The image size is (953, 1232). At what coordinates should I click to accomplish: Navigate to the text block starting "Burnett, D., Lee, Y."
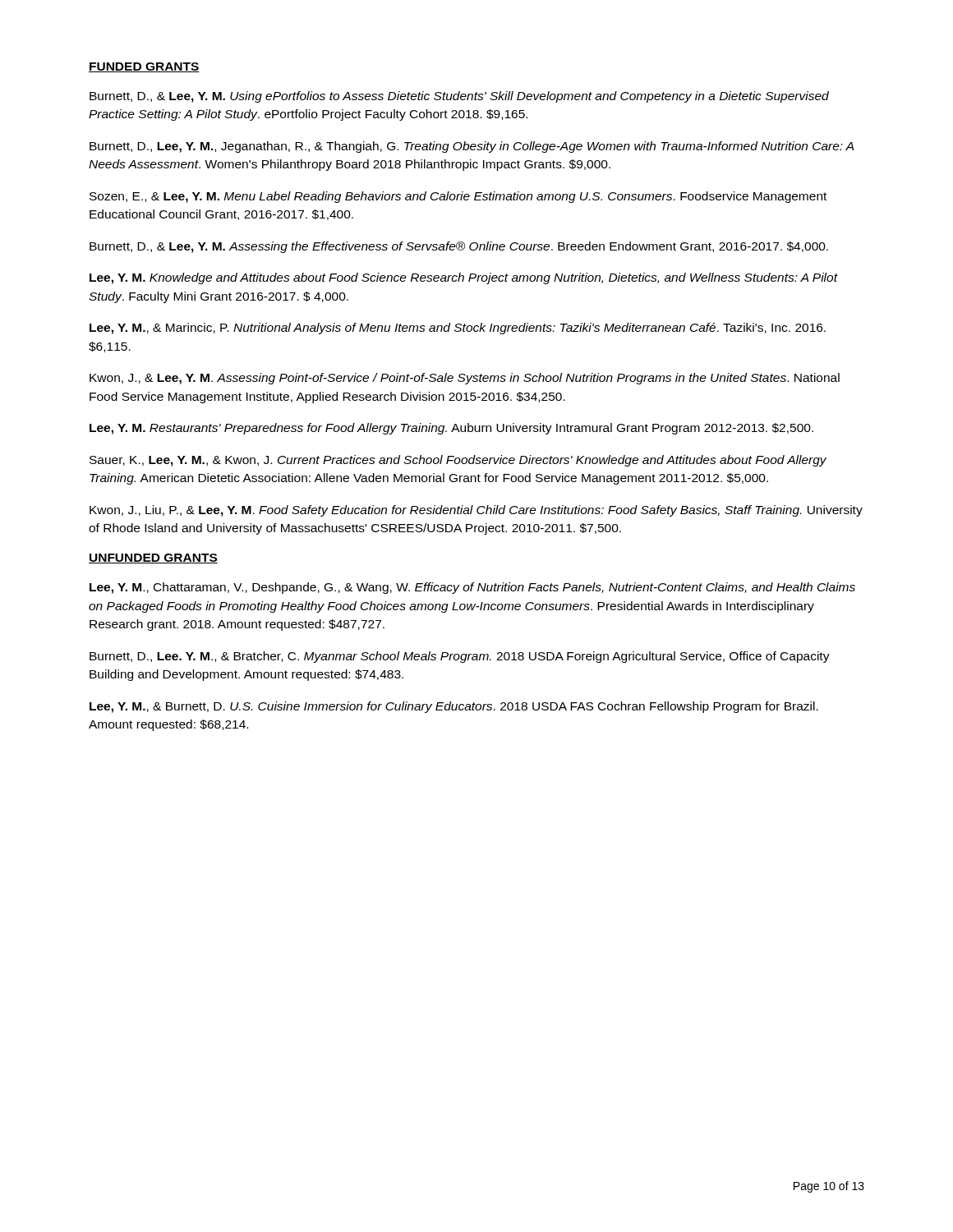pyautogui.click(x=471, y=155)
